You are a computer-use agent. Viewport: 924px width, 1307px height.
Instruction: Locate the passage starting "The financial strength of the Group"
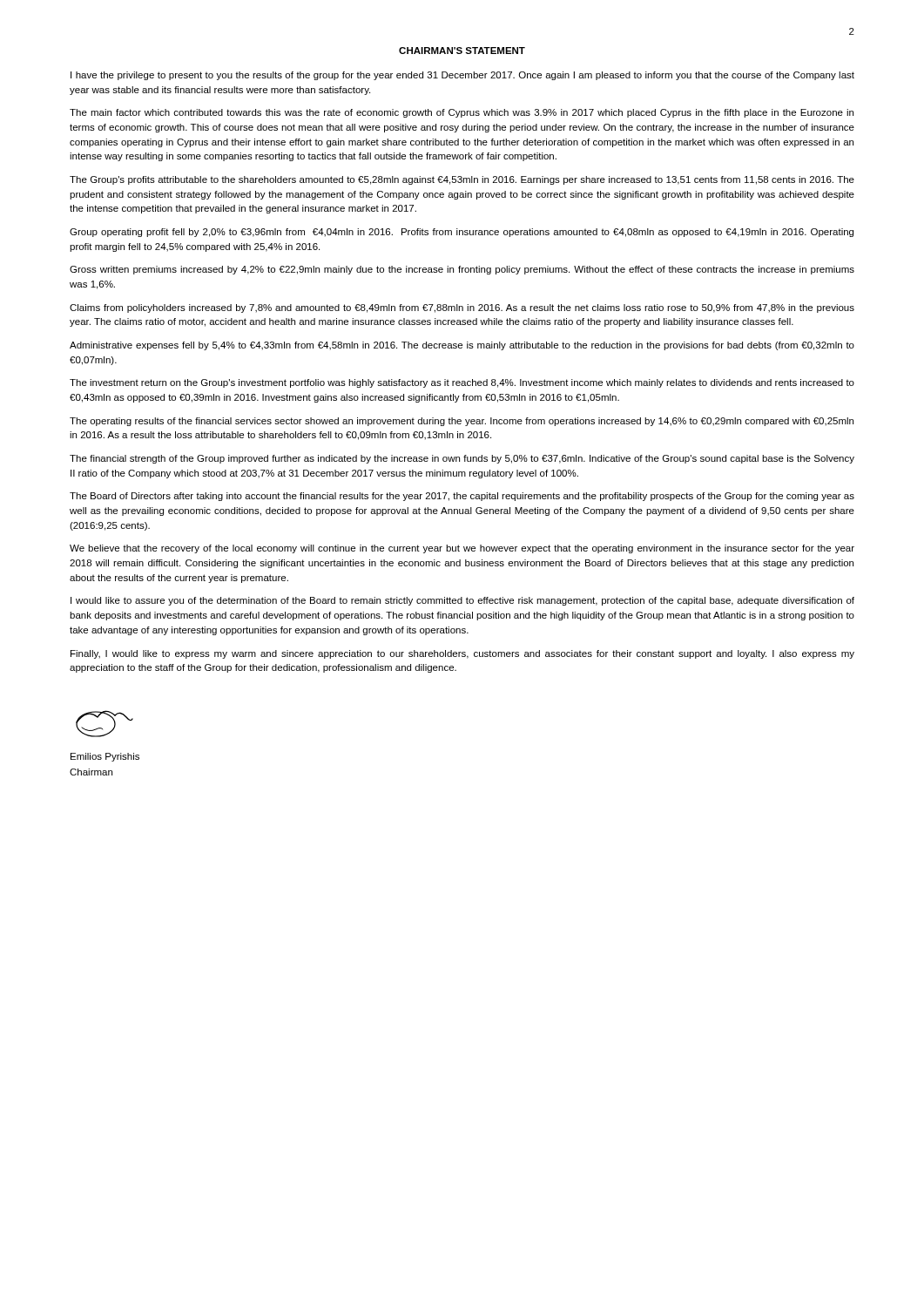pyautogui.click(x=462, y=466)
